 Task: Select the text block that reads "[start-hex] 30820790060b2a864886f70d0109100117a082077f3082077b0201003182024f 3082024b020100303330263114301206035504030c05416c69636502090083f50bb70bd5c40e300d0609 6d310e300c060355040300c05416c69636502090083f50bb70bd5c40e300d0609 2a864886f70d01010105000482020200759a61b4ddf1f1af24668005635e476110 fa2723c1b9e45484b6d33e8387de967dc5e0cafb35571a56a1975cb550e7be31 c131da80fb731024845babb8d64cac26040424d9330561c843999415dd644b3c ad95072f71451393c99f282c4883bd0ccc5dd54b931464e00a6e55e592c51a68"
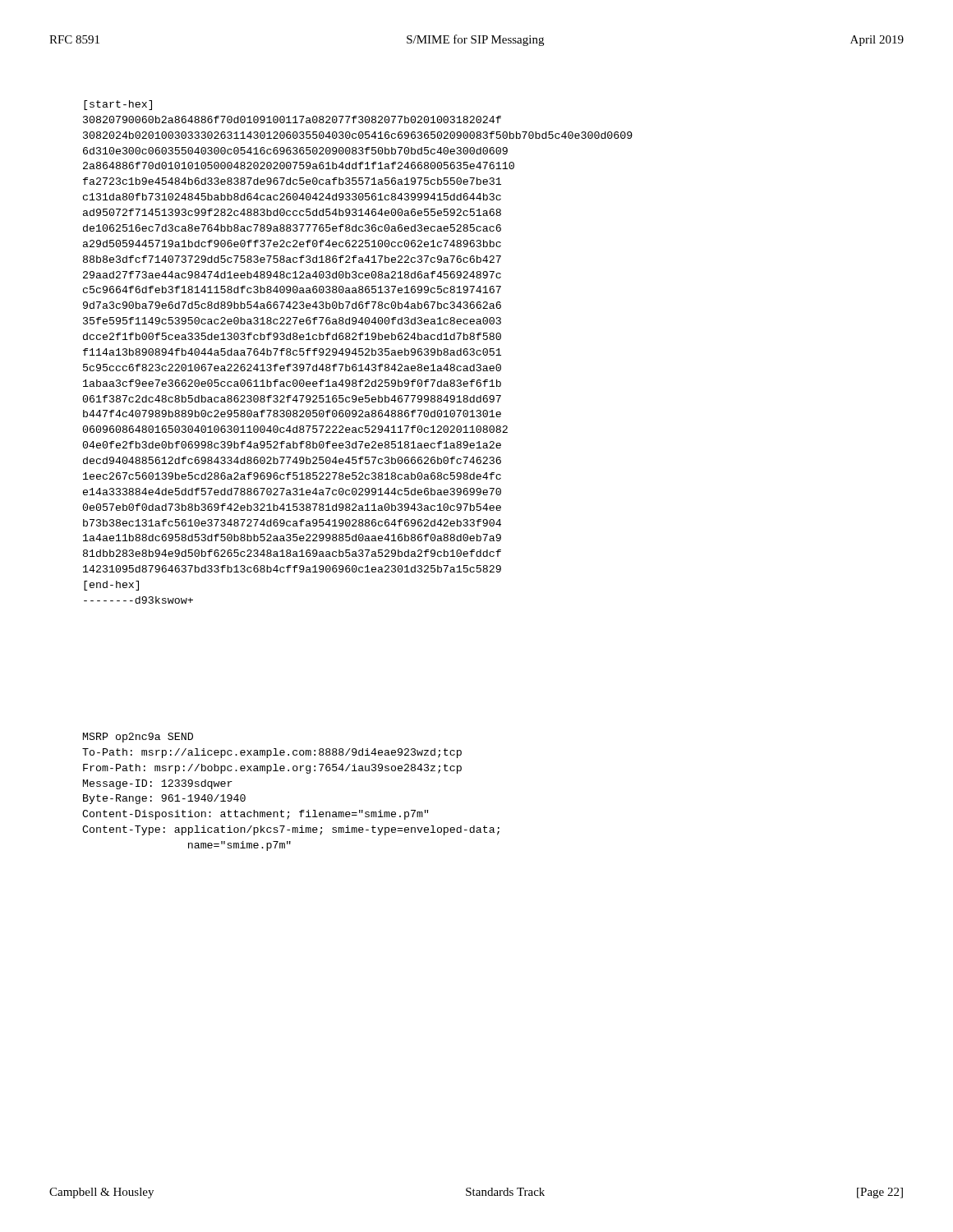(x=357, y=353)
